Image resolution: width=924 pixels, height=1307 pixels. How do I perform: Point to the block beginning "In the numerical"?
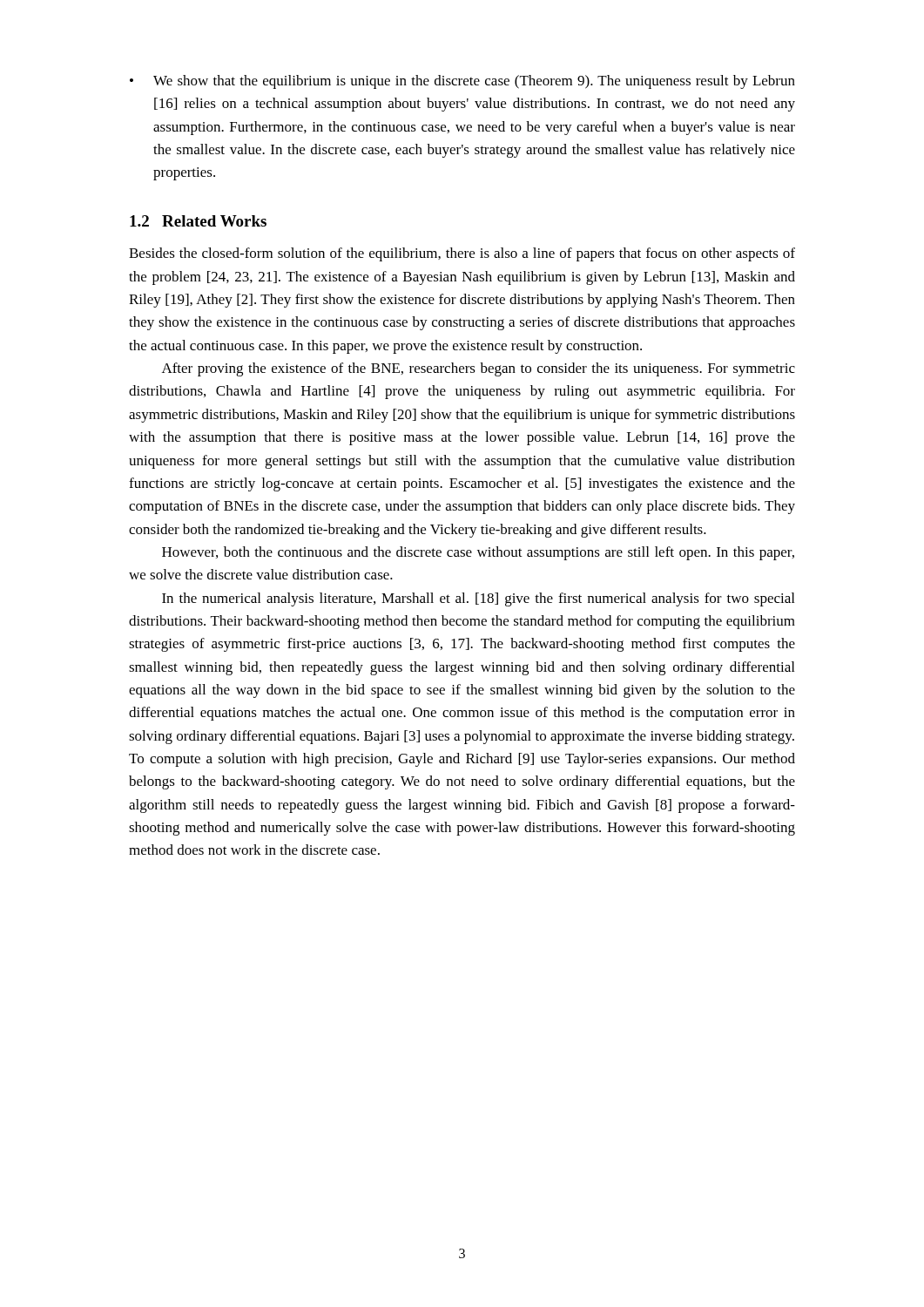point(462,724)
